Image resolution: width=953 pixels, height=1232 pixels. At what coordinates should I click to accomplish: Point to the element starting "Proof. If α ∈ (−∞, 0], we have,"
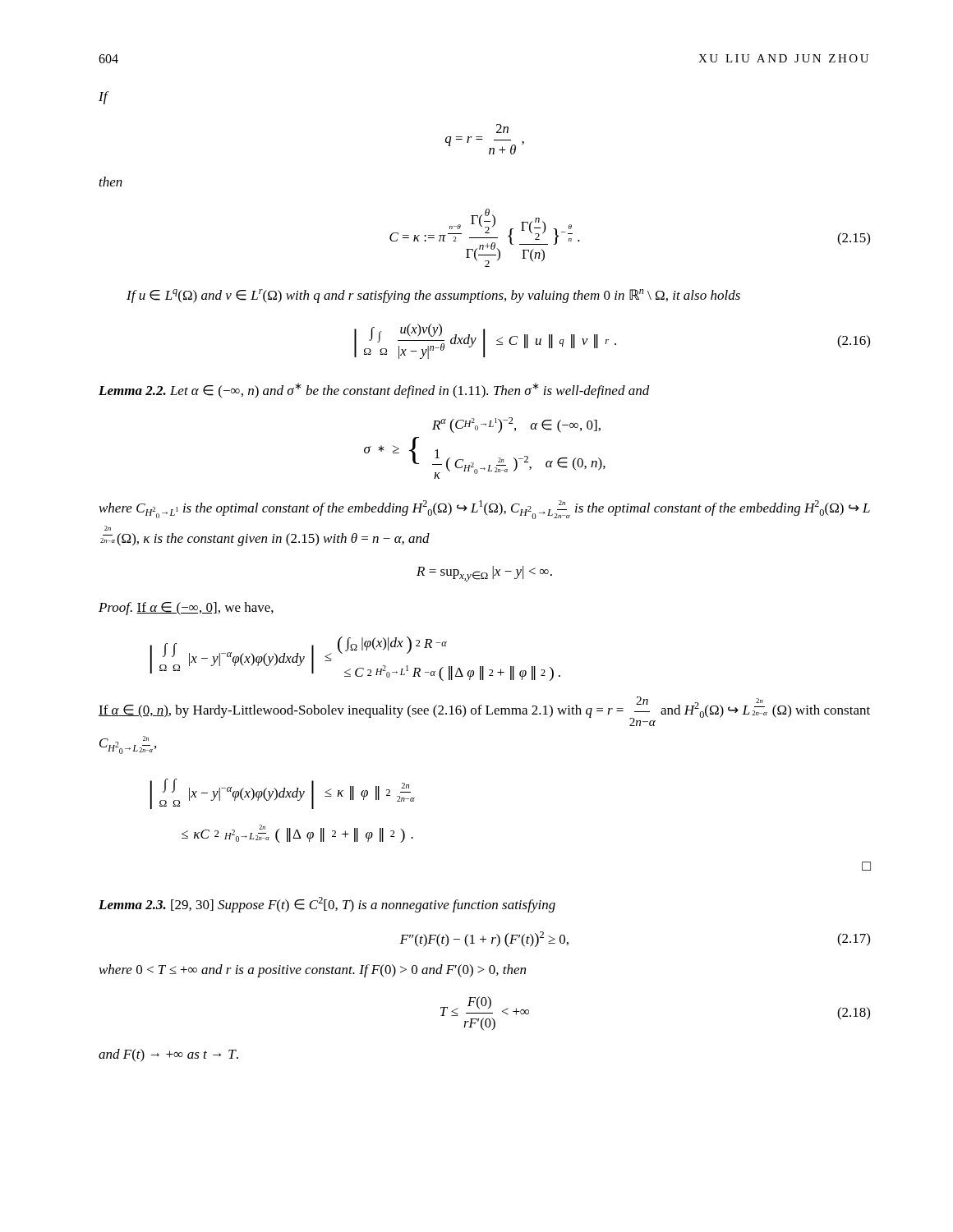[x=186, y=607]
